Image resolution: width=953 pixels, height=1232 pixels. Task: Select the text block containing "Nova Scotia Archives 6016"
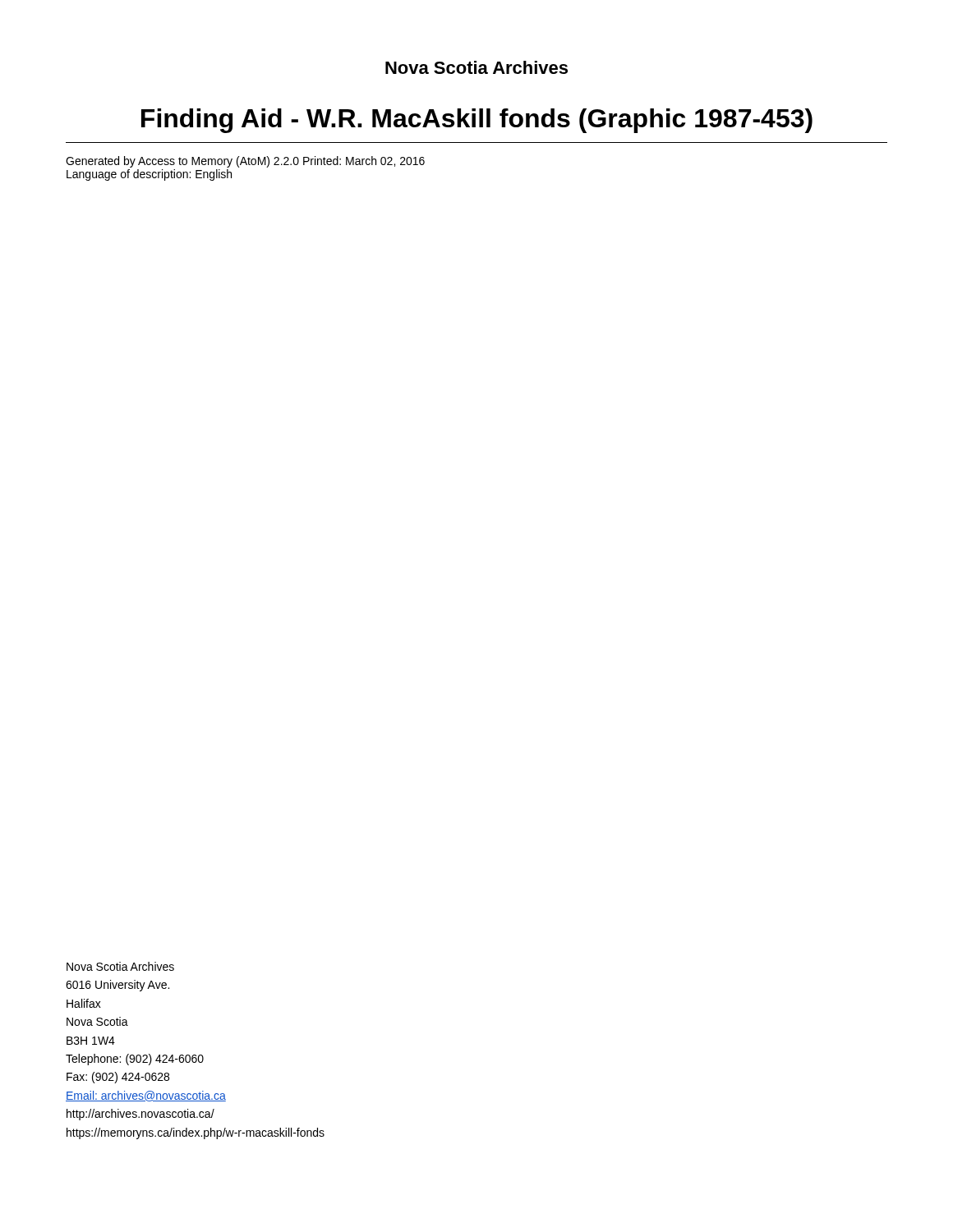195,1050
